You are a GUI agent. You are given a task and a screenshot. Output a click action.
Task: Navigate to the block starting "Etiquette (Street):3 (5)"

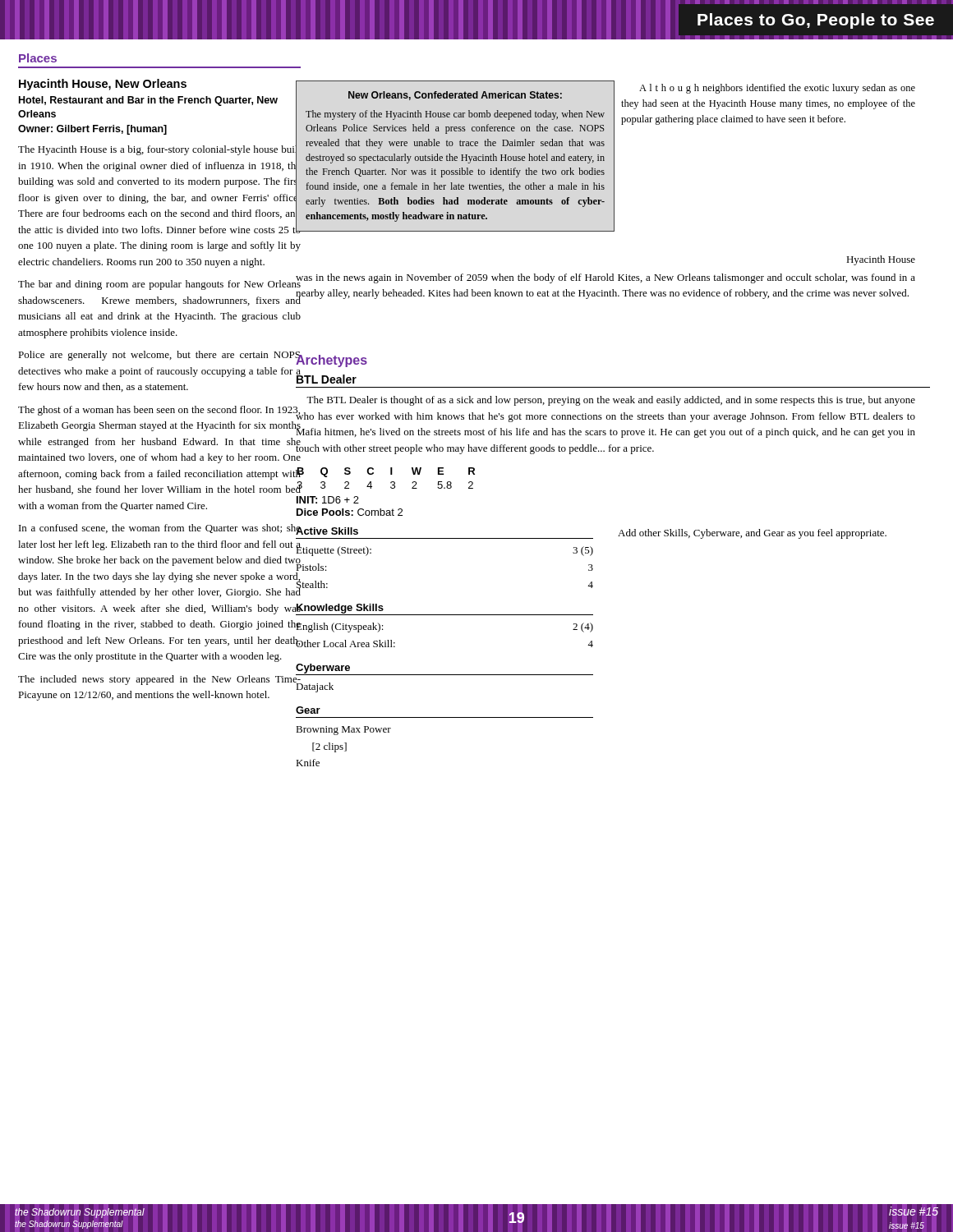[339, 549]
